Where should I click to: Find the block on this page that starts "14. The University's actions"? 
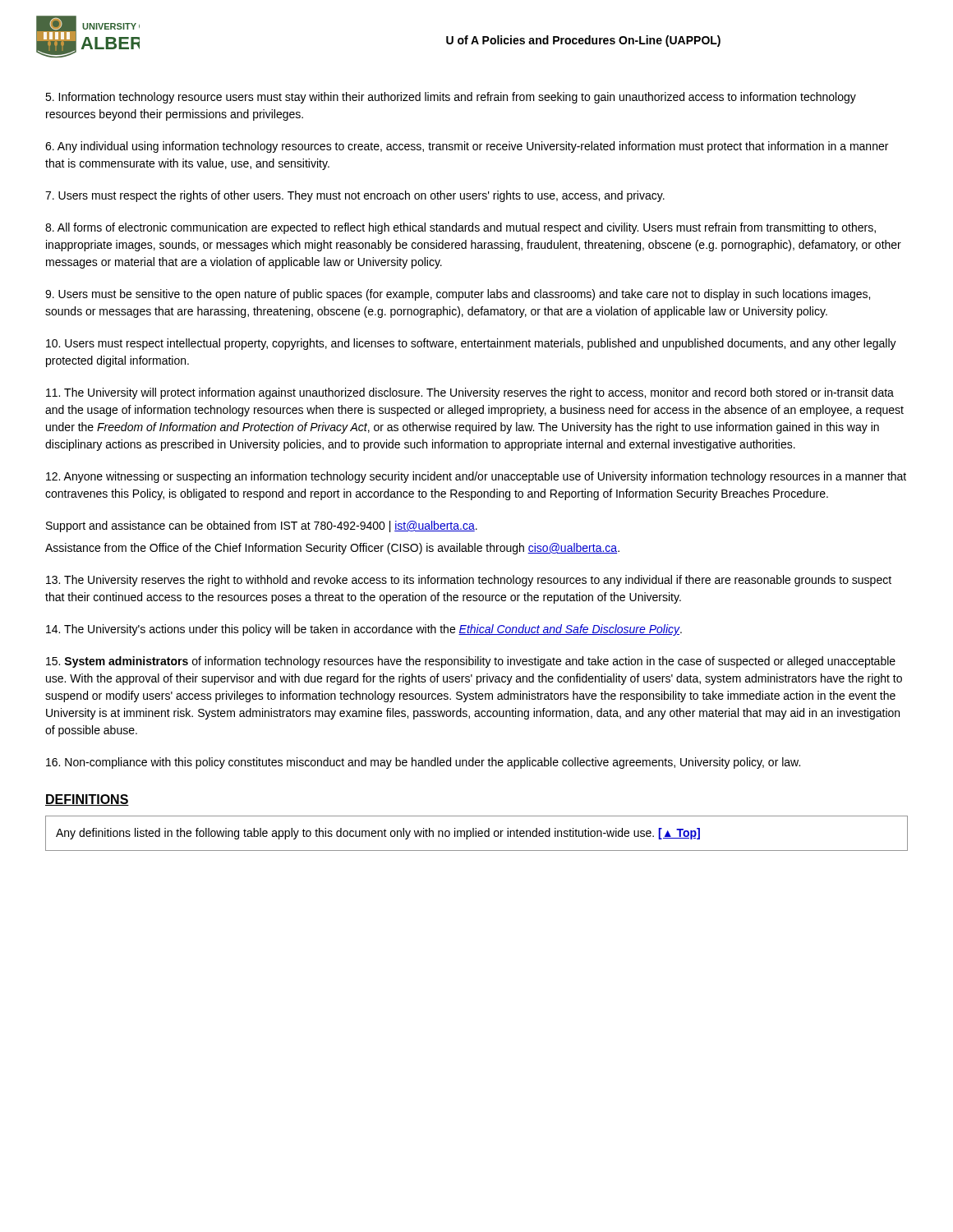tap(364, 629)
